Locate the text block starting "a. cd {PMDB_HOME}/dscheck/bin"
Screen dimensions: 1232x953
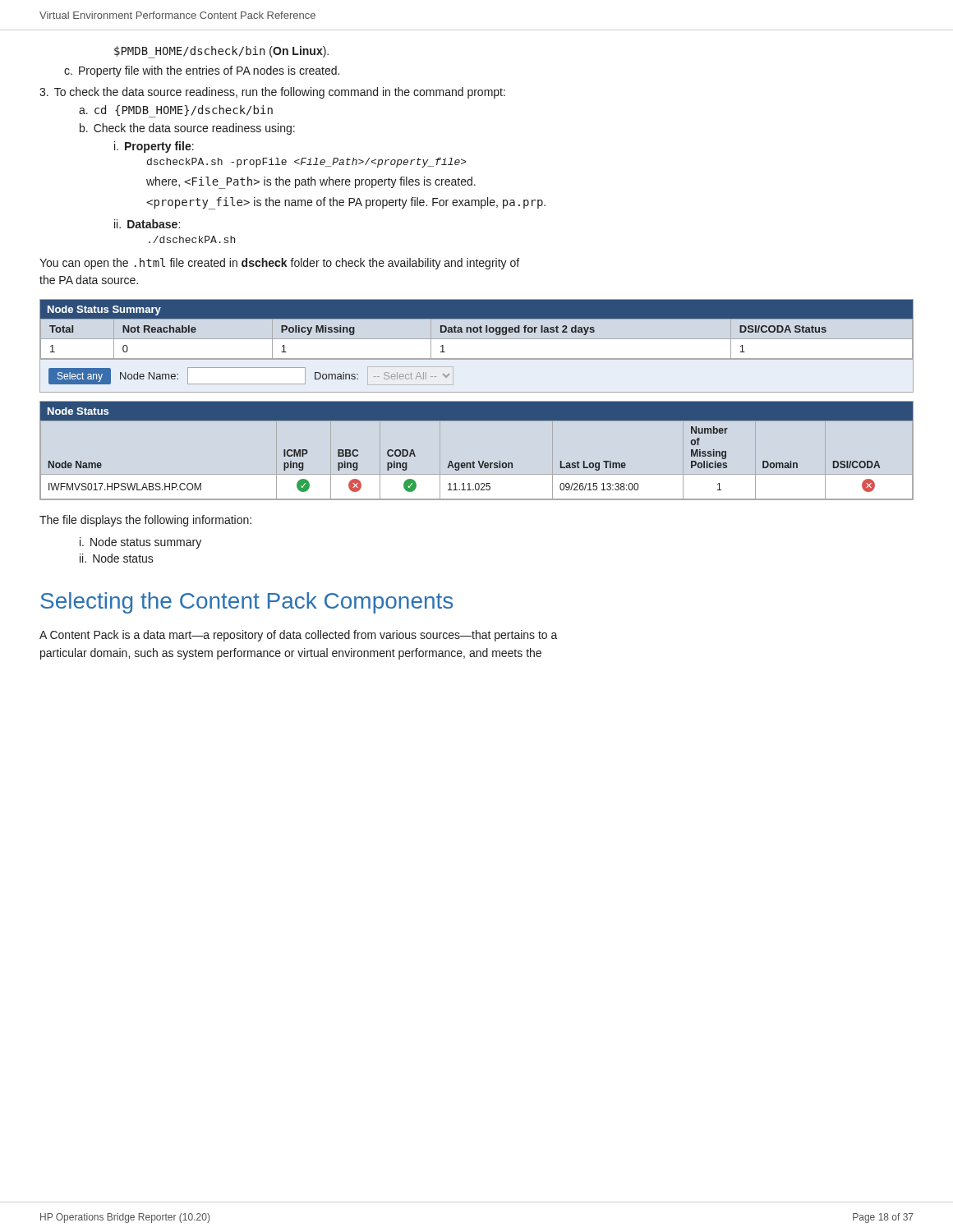click(x=176, y=110)
